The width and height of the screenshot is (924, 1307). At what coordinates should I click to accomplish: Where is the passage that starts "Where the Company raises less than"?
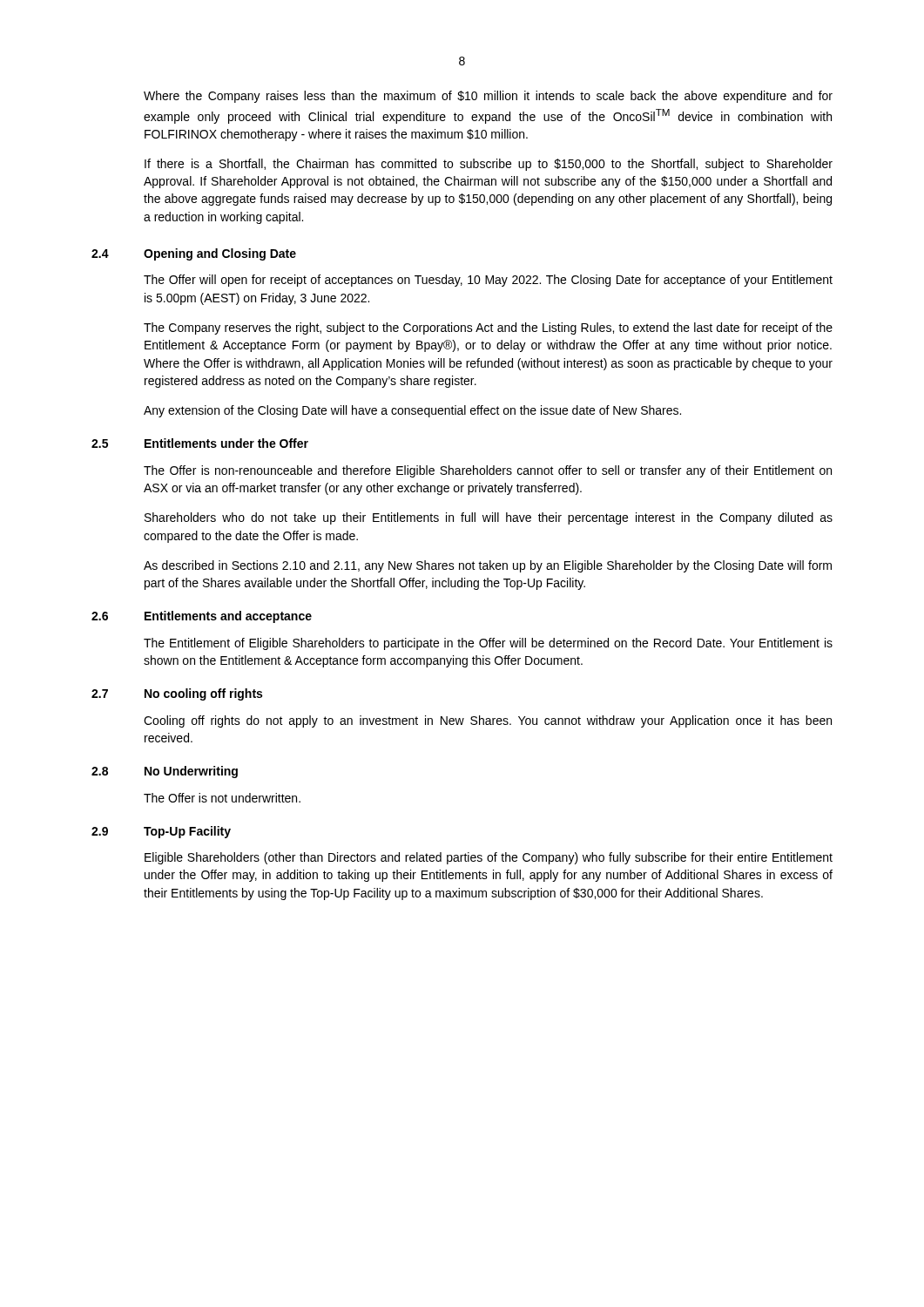point(488,115)
